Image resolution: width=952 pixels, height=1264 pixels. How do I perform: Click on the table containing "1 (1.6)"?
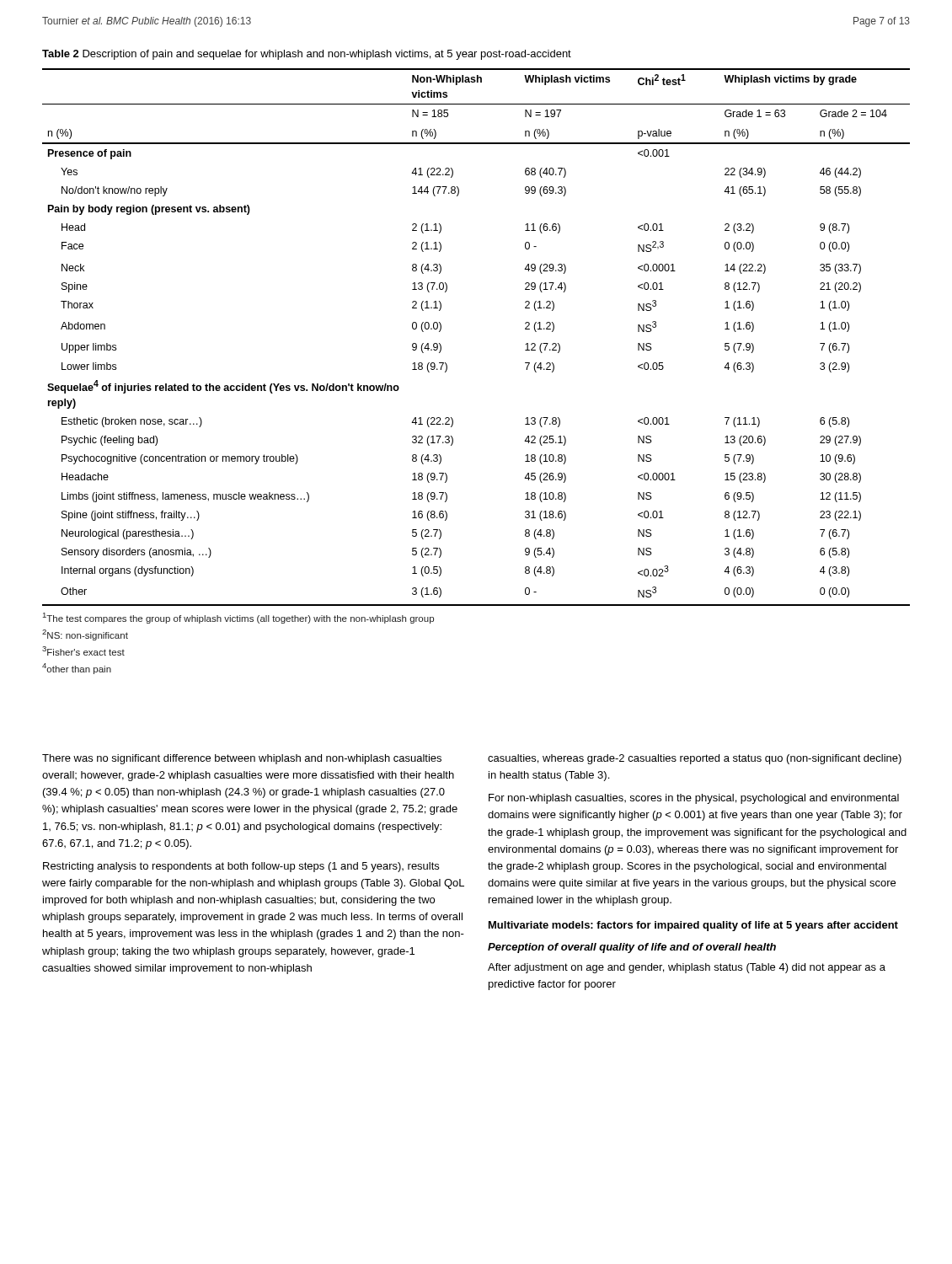point(476,337)
